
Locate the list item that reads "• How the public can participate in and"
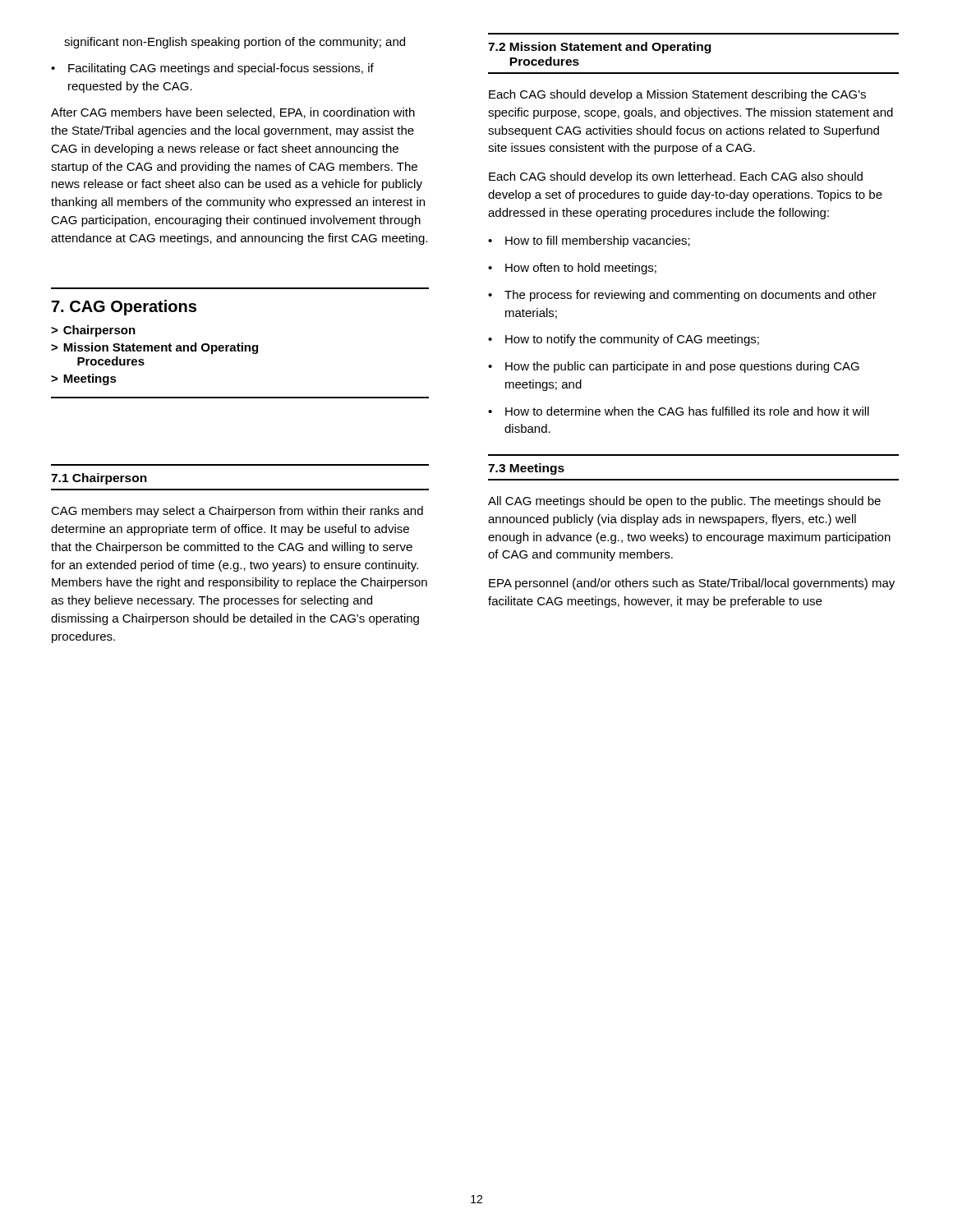pos(693,375)
